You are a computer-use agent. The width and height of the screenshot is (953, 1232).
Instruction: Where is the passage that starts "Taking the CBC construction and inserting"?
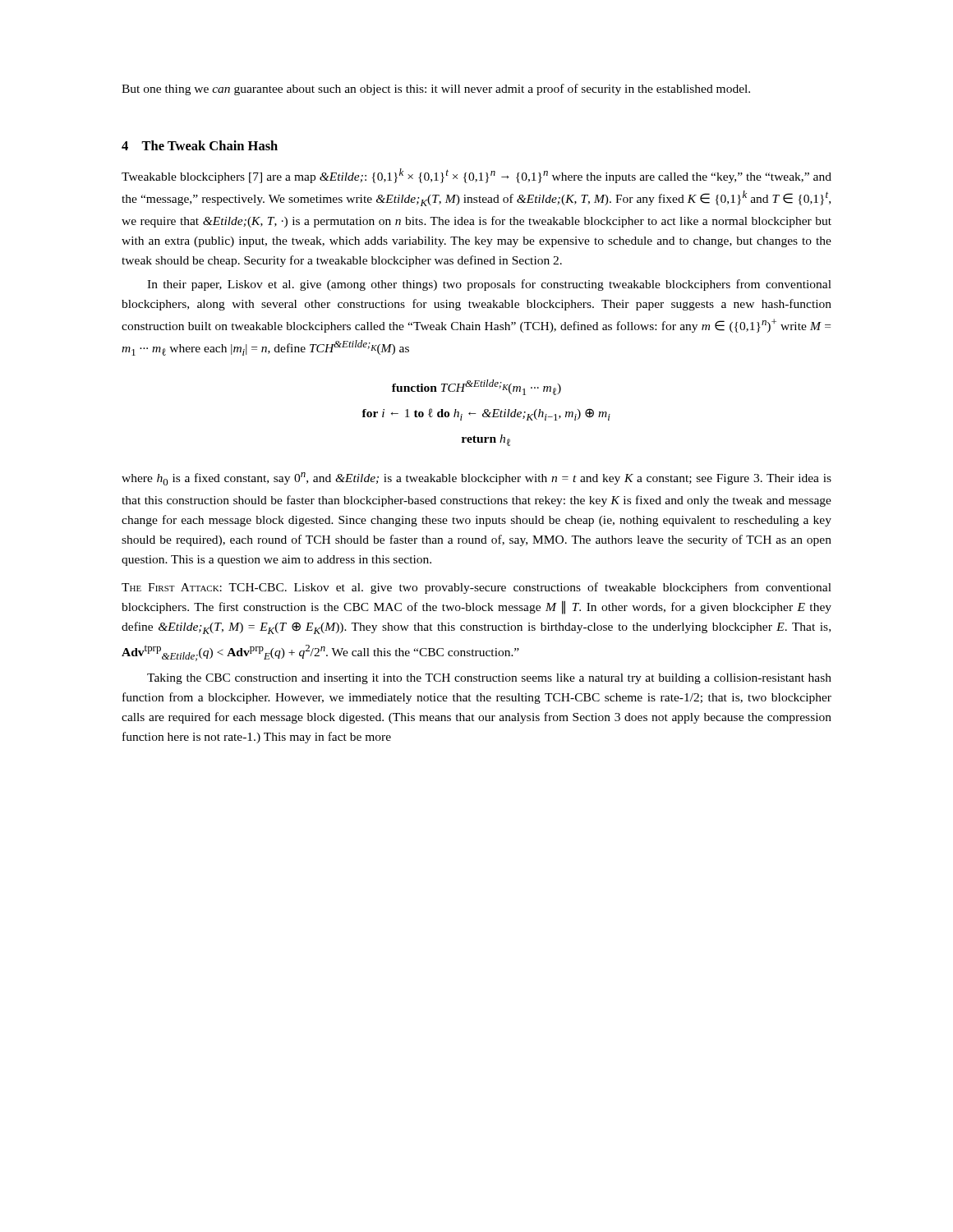pyautogui.click(x=476, y=707)
